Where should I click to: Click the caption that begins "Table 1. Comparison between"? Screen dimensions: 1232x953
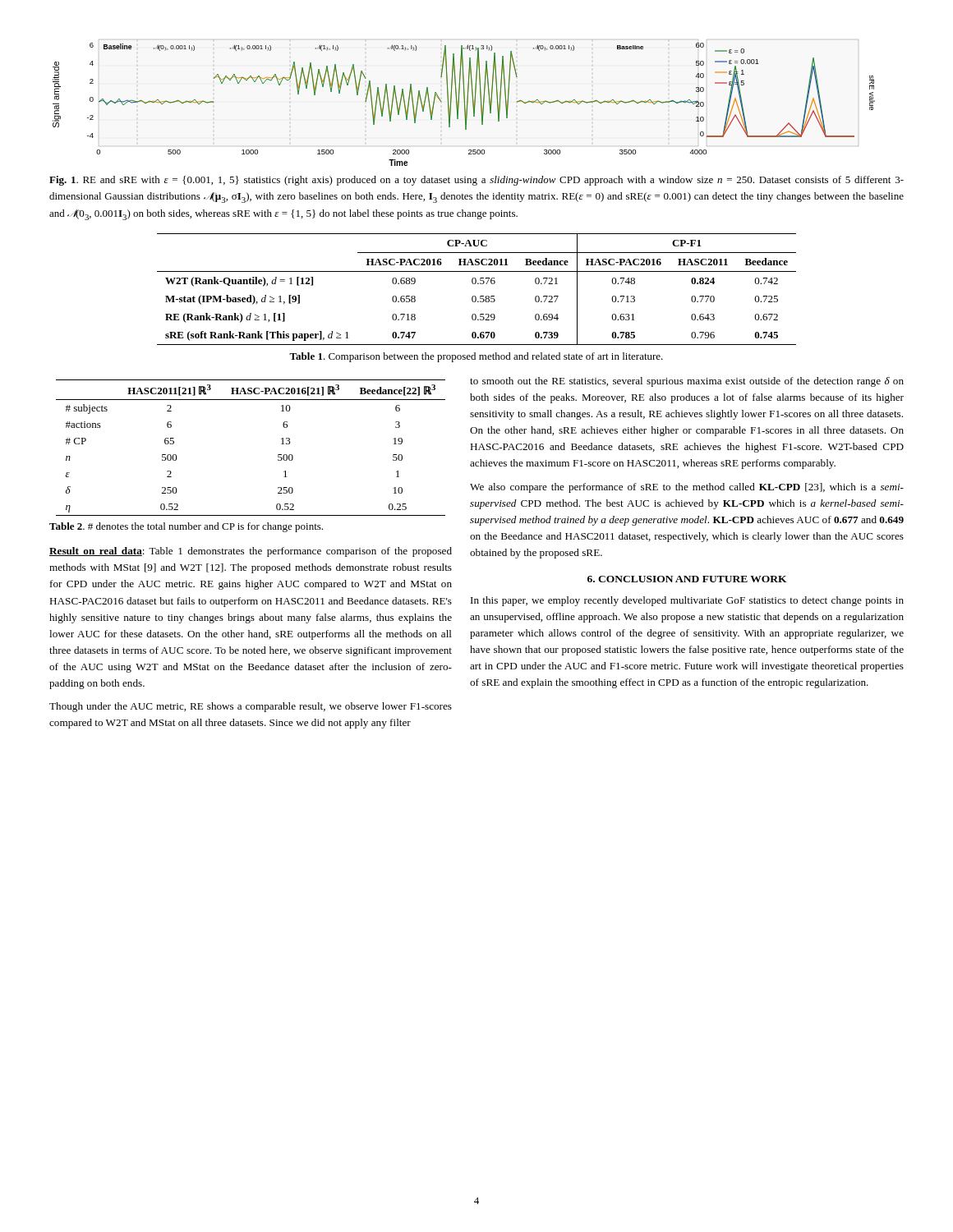[476, 356]
